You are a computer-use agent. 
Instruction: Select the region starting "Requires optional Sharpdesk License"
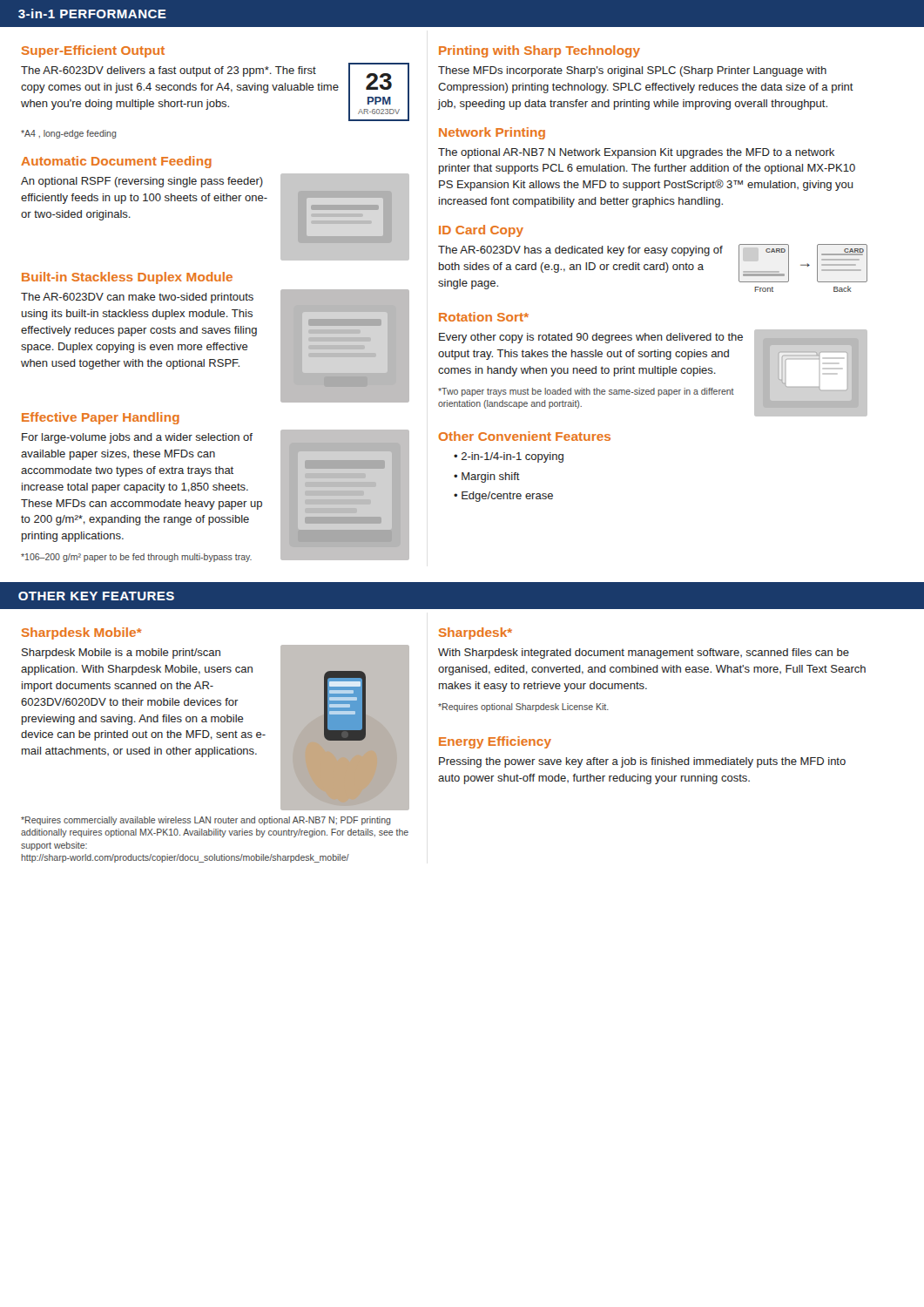pyautogui.click(x=523, y=706)
